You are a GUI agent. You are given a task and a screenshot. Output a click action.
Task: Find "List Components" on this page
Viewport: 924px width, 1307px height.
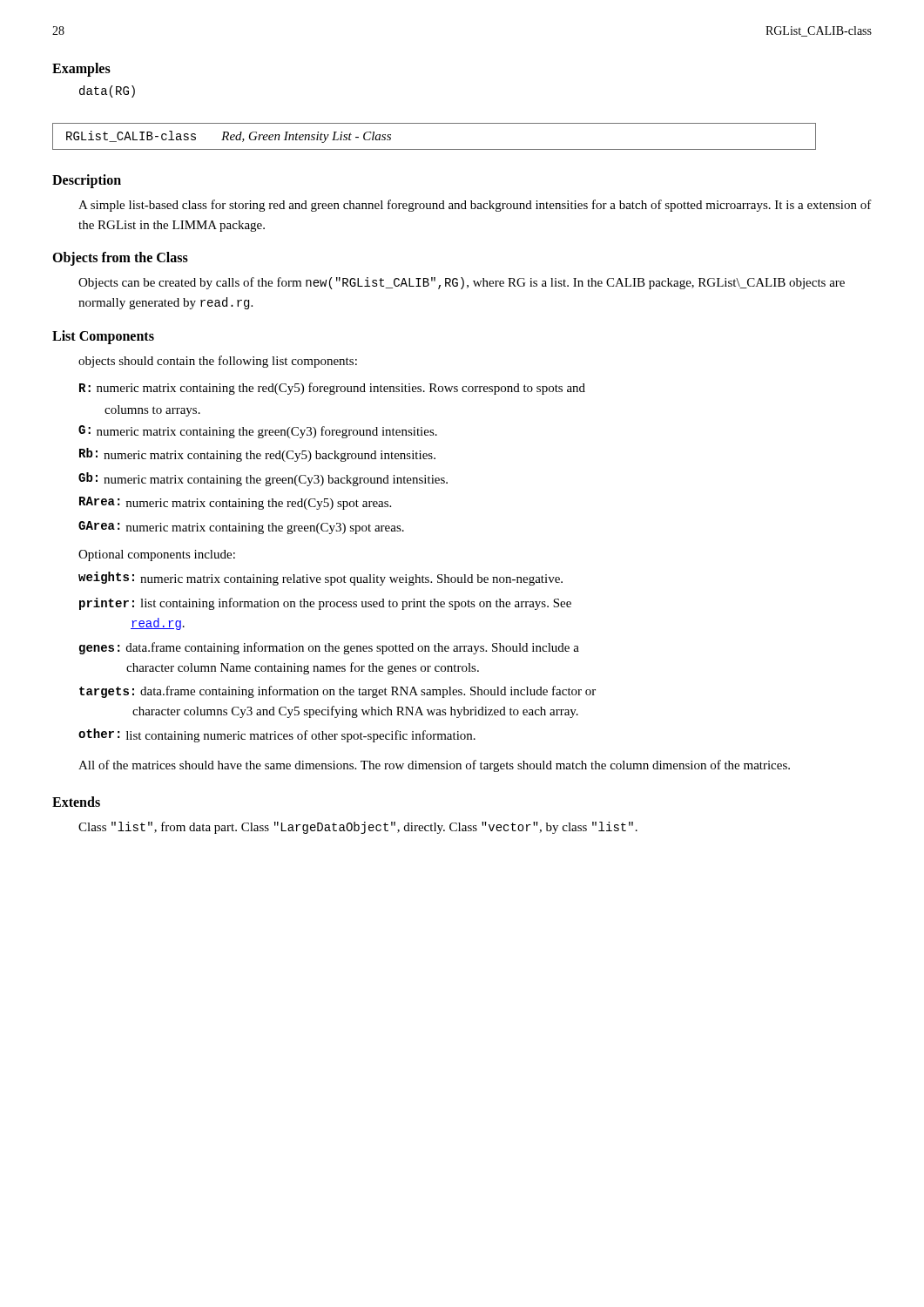click(103, 336)
